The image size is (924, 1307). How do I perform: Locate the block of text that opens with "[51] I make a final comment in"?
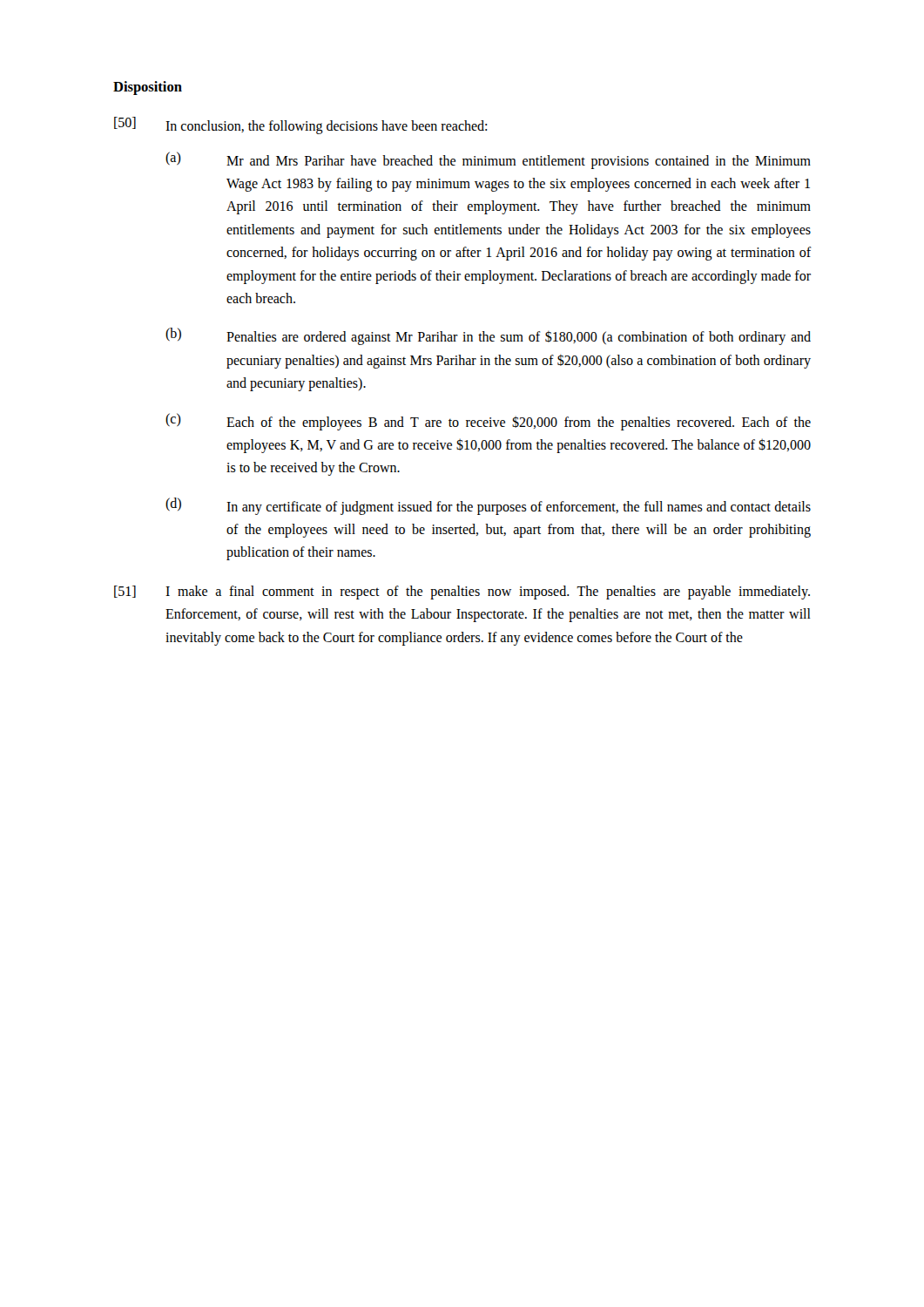pyautogui.click(x=462, y=615)
